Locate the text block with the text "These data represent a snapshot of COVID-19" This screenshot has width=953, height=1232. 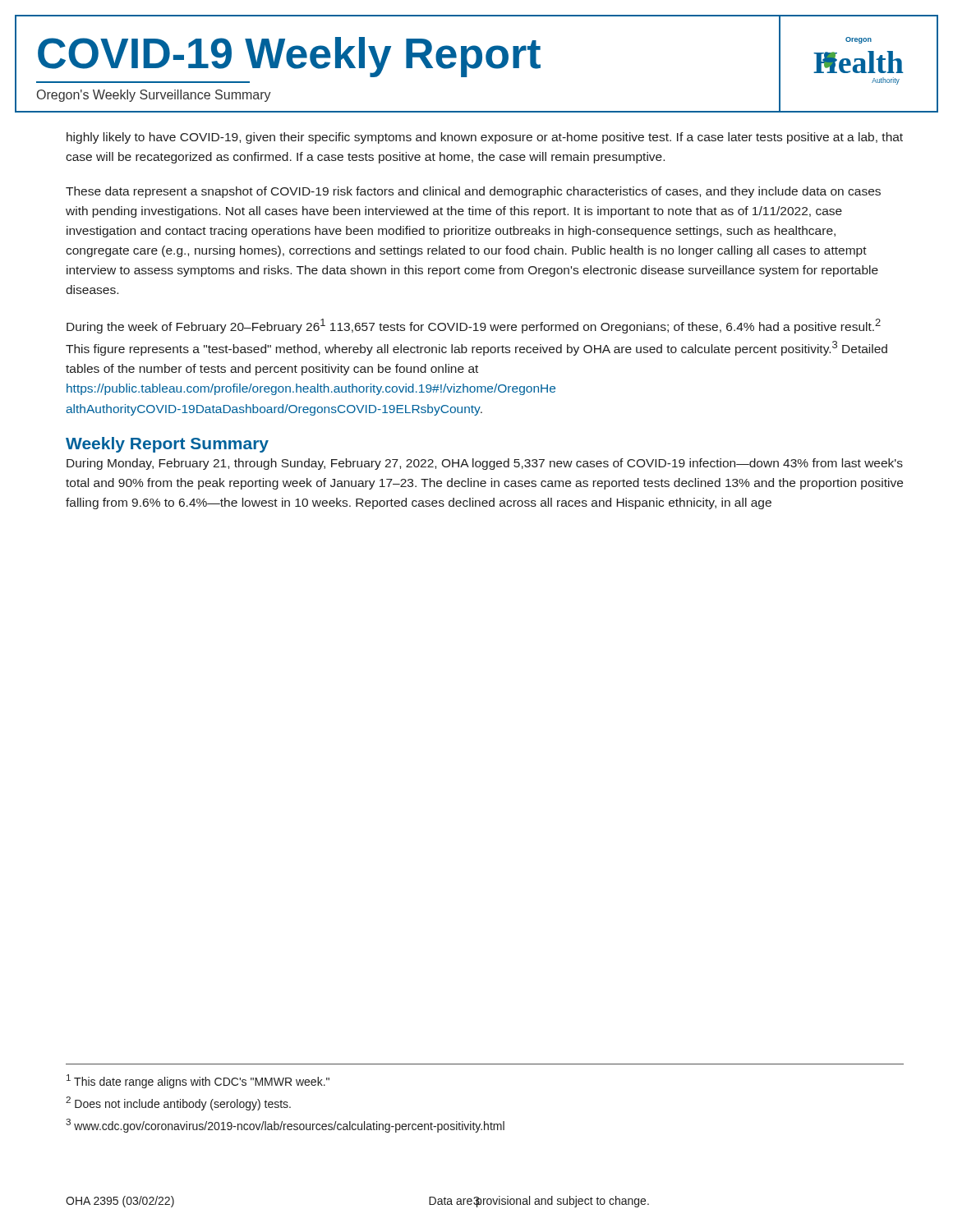coord(473,240)
